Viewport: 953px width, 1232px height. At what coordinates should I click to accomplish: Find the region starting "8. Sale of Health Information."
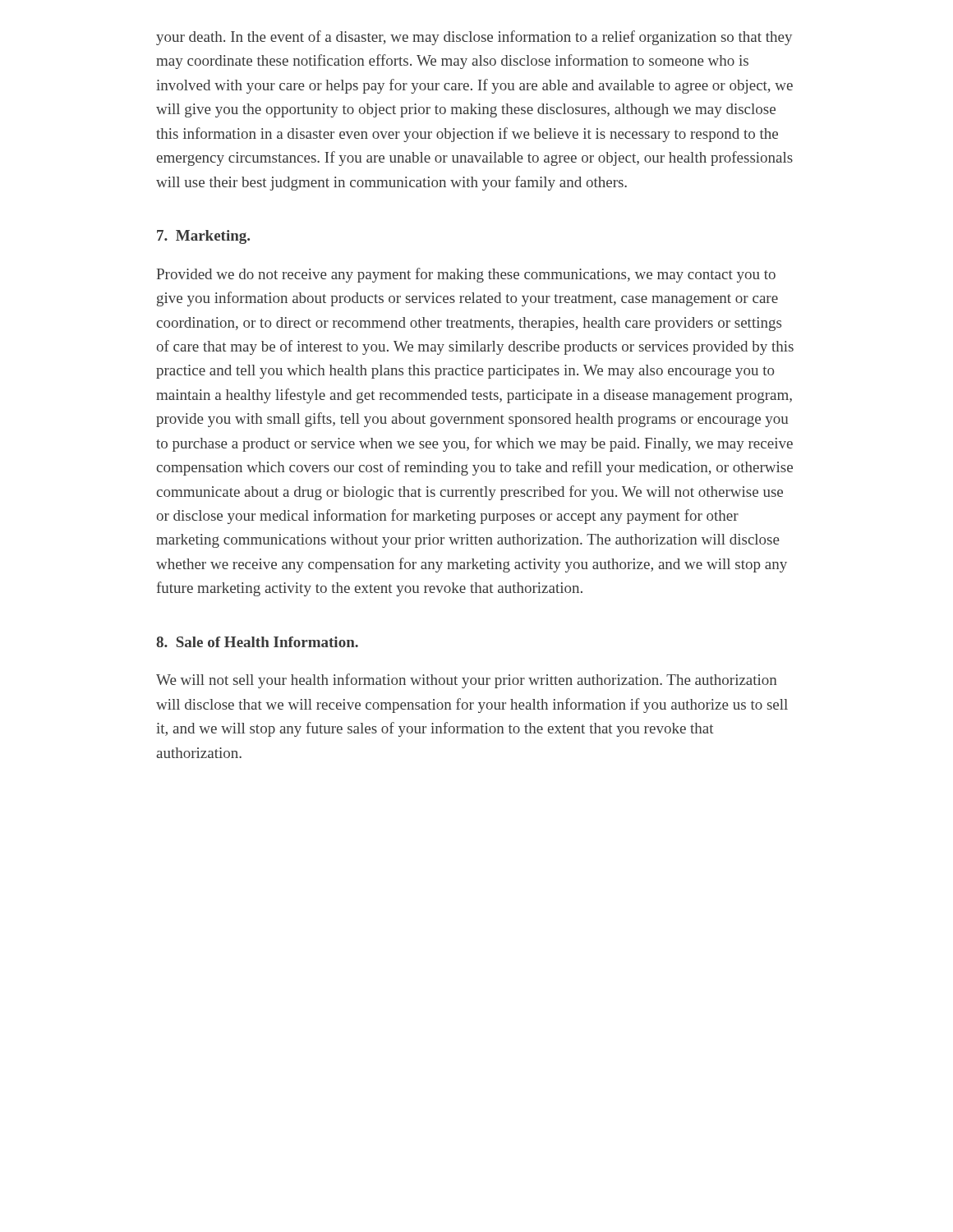257,642
